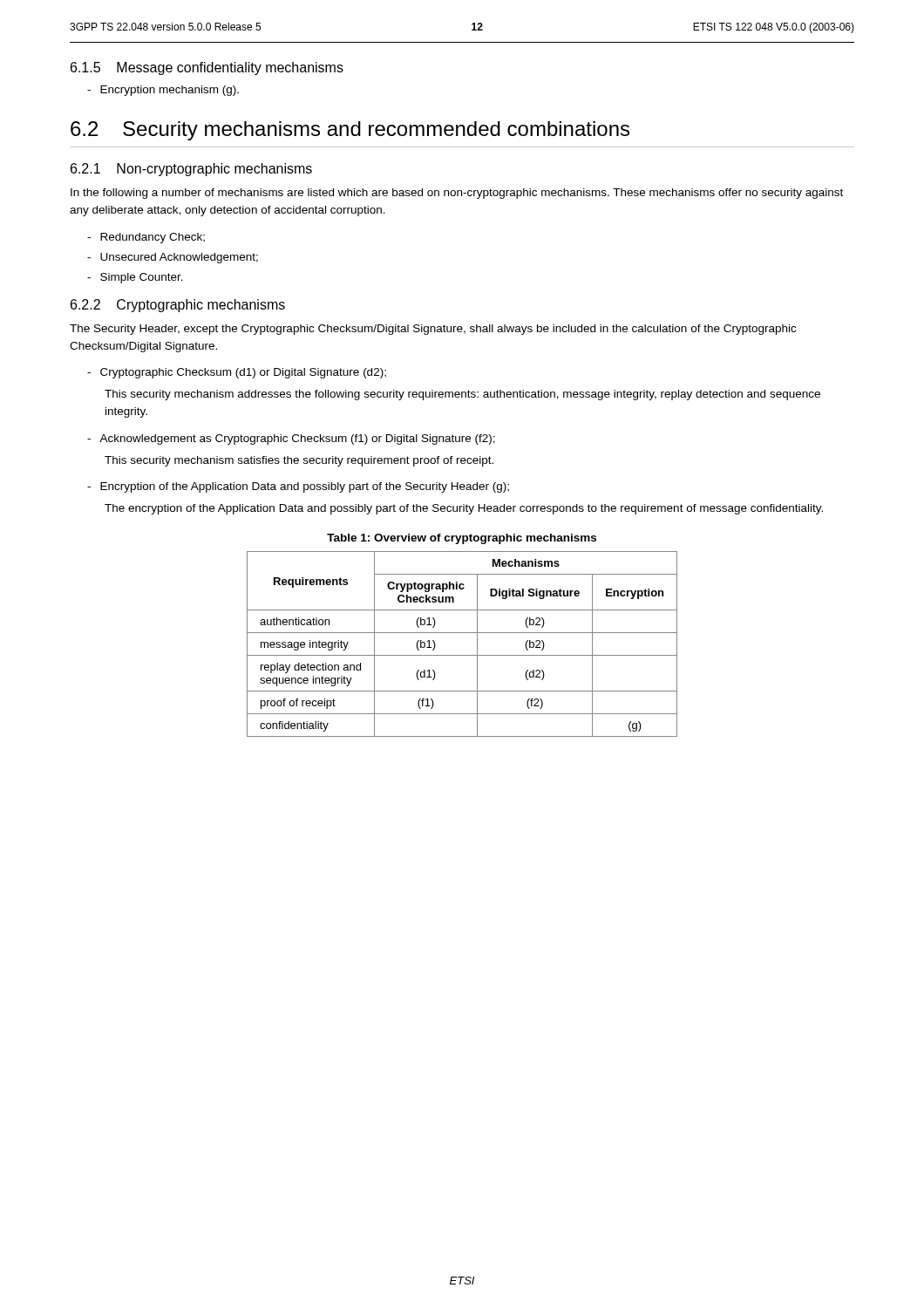Click on the block starting "This security mechanism addresses the following"
The height and width of the screenshot is (1308, 924).
point(463,403)
